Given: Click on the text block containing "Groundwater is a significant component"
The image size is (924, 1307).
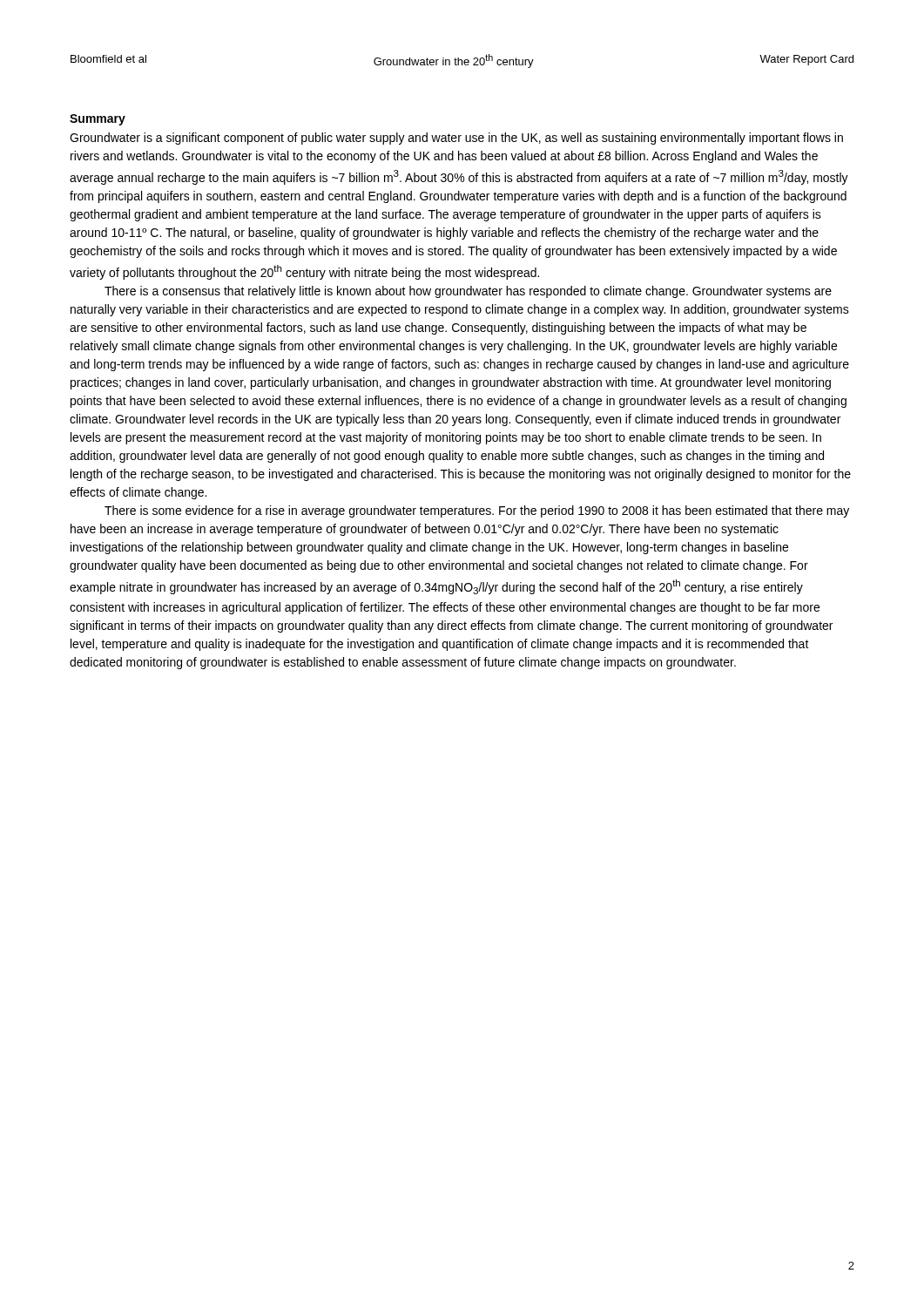Looking at the screenshot, I should tap(462, 400).
